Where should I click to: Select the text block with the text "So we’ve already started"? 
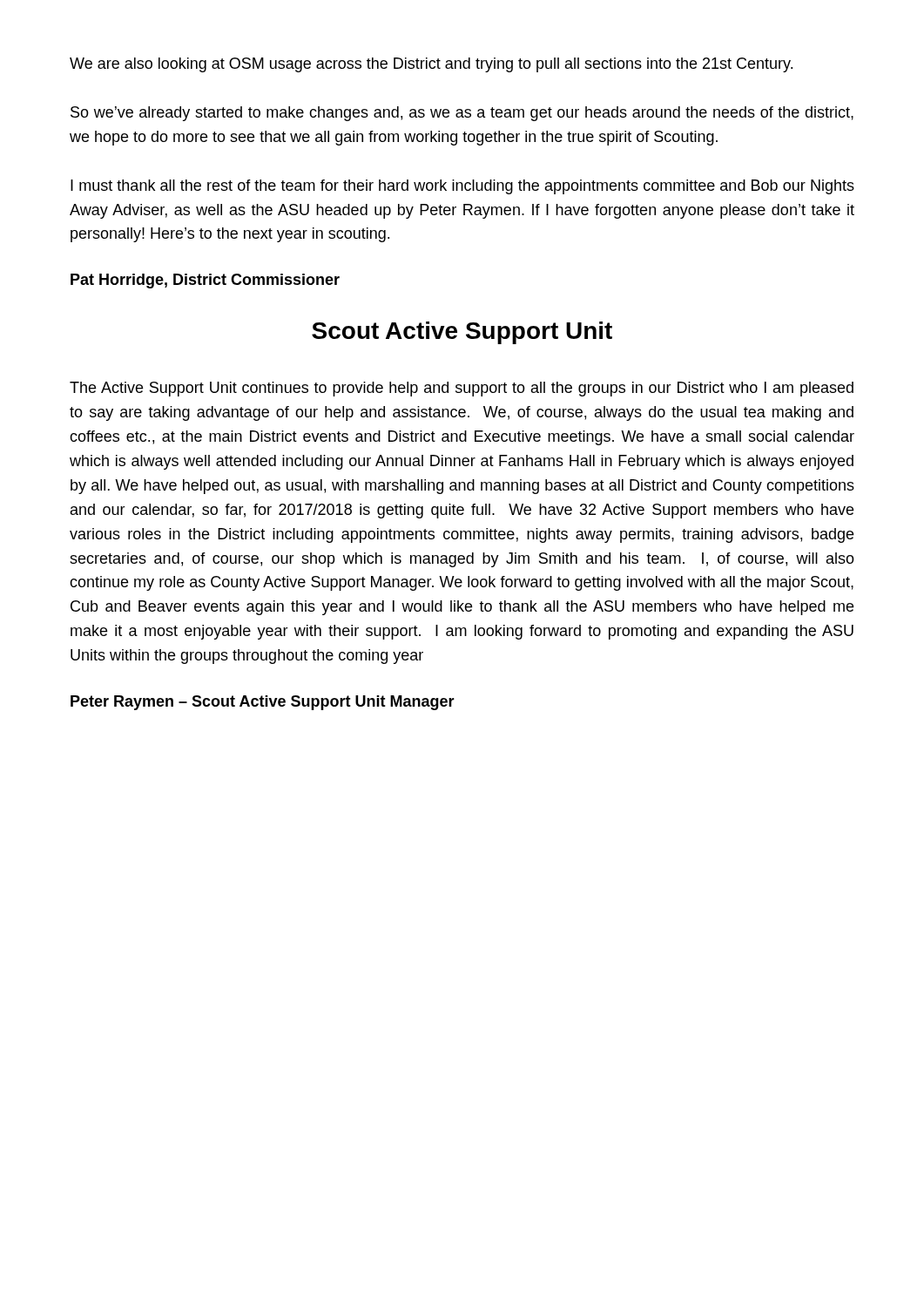point(462,124)
